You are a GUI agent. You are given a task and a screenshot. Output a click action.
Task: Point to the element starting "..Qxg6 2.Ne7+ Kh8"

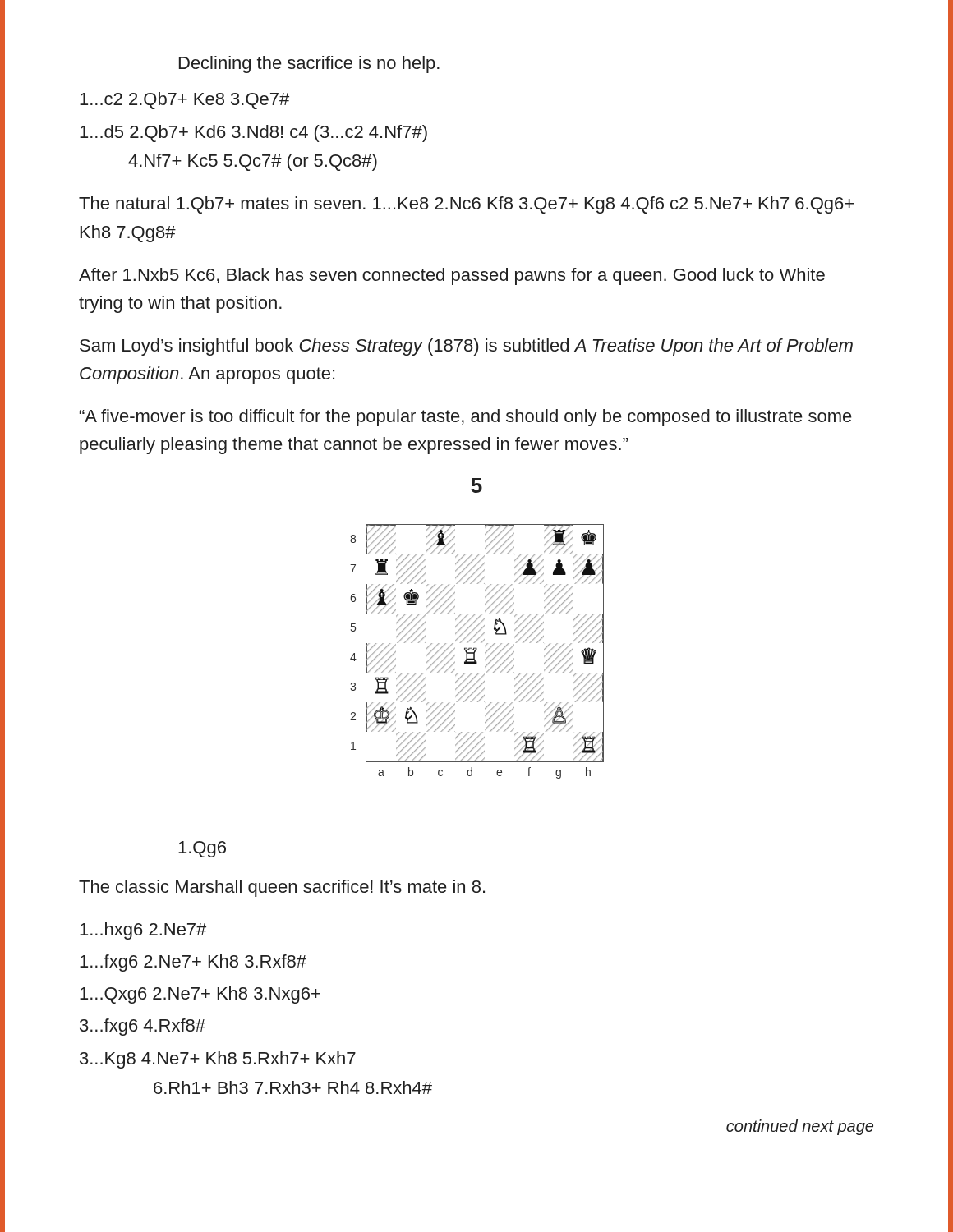[200, 994]
